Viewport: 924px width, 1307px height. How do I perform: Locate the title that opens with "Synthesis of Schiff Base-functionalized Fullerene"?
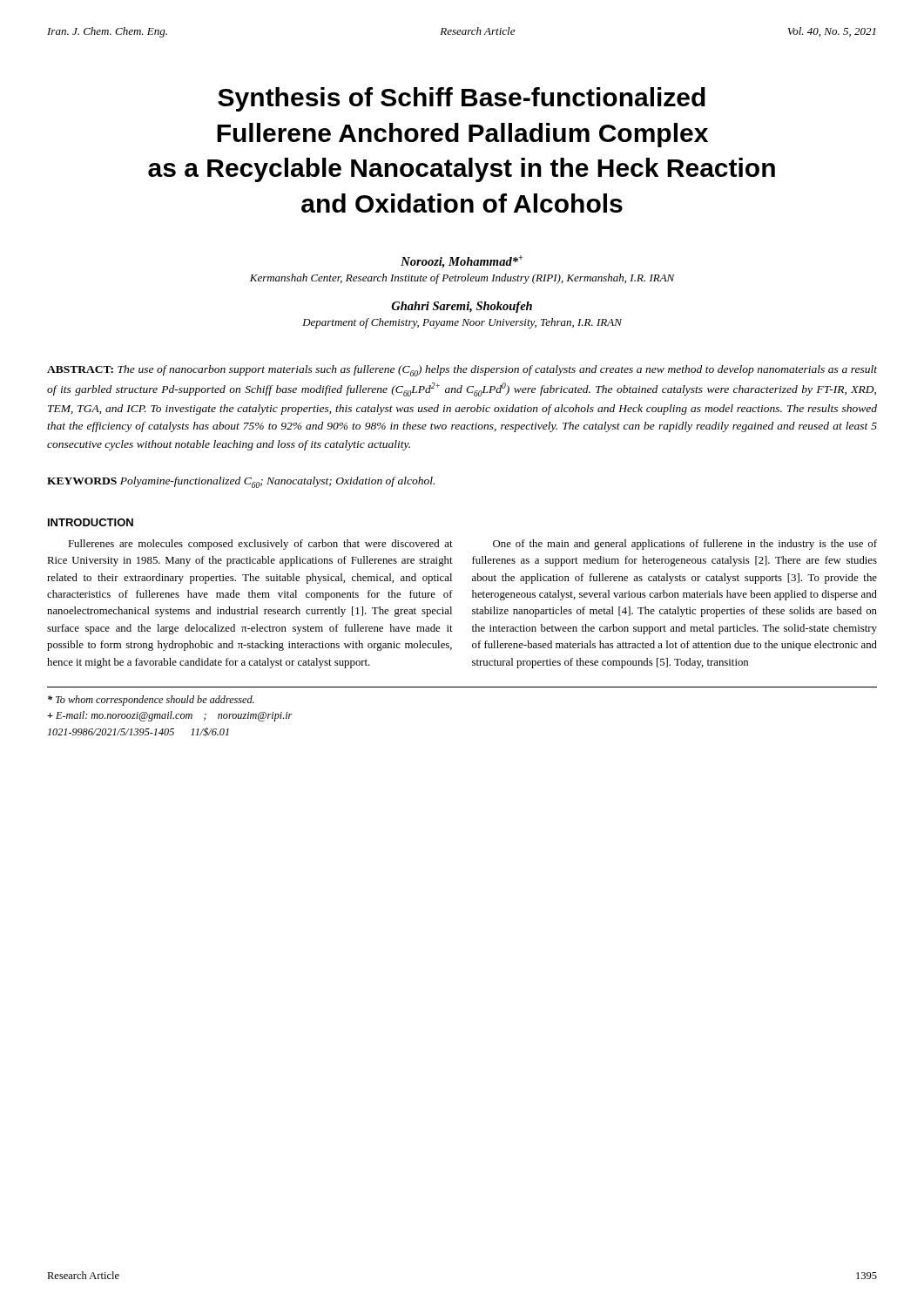pos(462,151)
